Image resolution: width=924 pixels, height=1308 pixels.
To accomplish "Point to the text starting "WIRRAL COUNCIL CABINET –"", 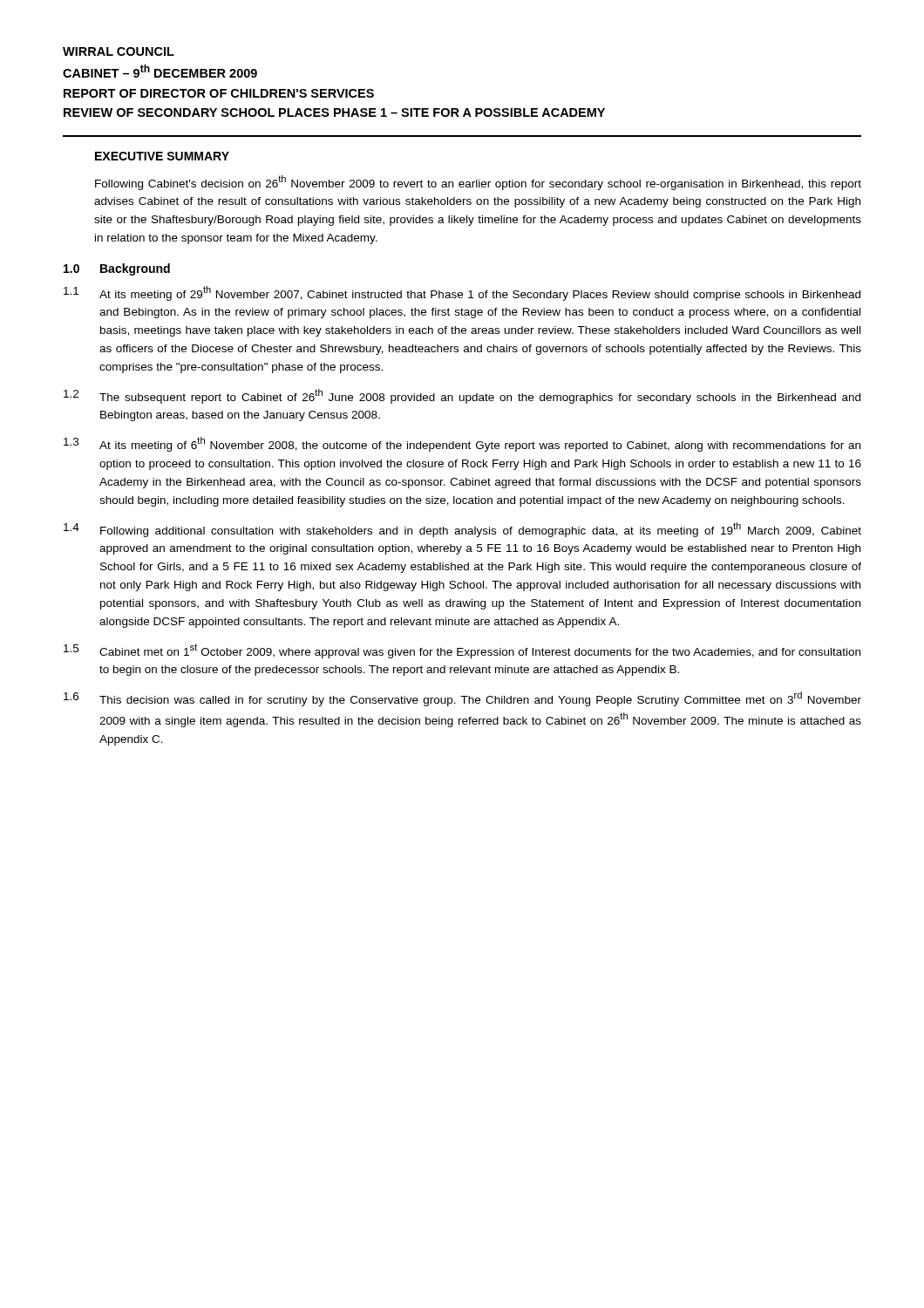I will click(x=119, y=51).
